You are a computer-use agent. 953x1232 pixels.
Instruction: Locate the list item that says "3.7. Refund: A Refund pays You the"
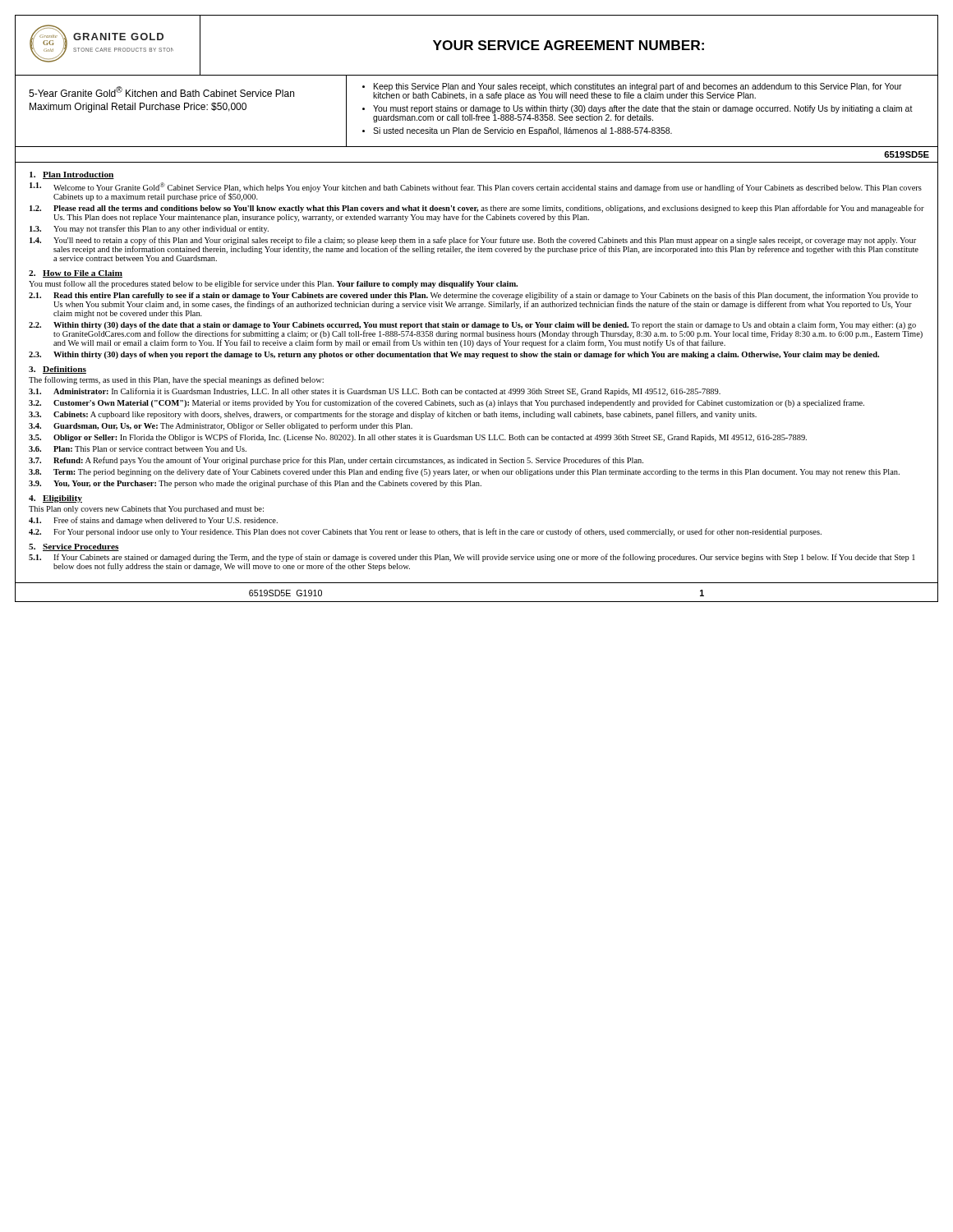[x=476, y=461]
